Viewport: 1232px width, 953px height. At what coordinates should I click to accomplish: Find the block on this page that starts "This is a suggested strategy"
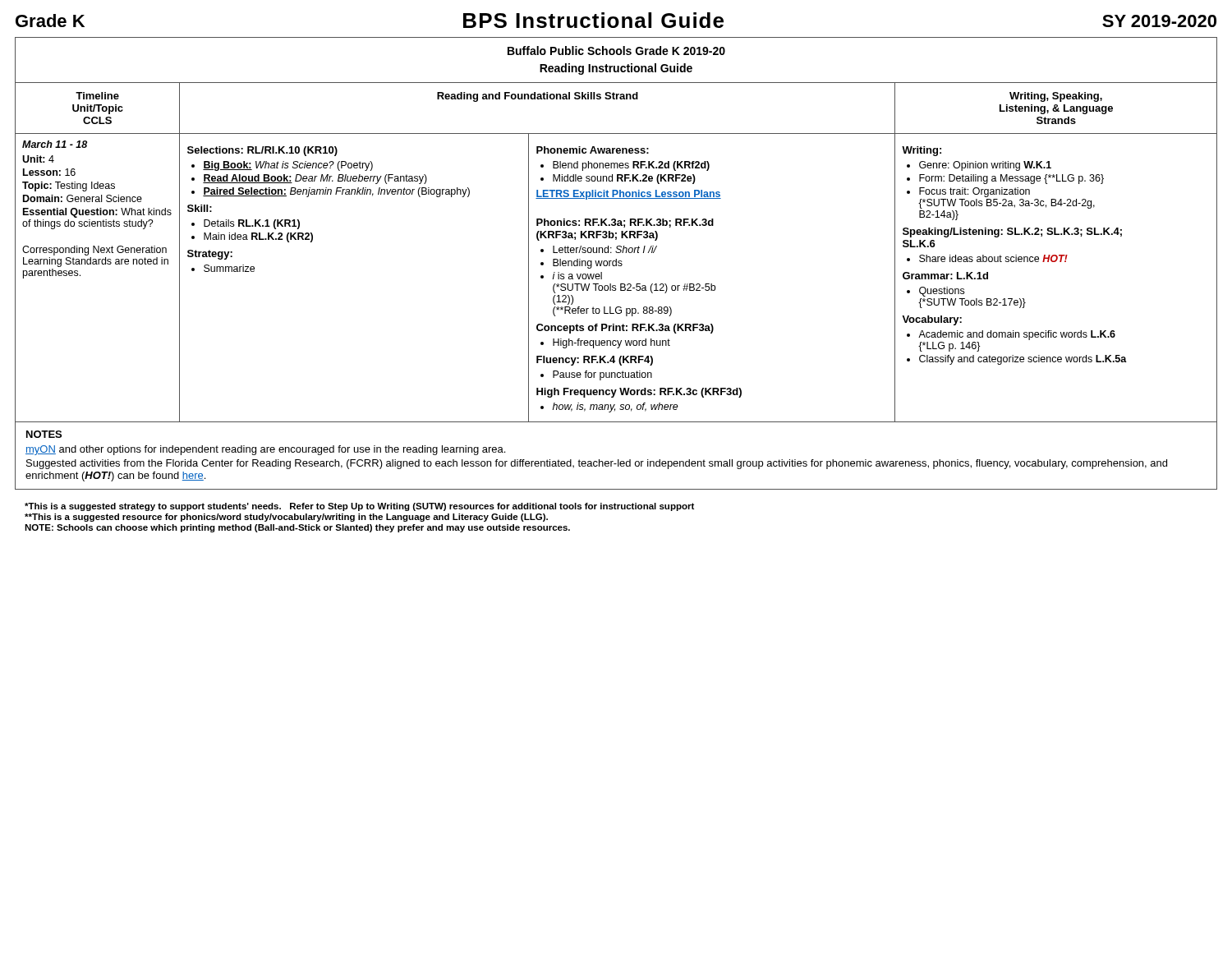(621, 517)
